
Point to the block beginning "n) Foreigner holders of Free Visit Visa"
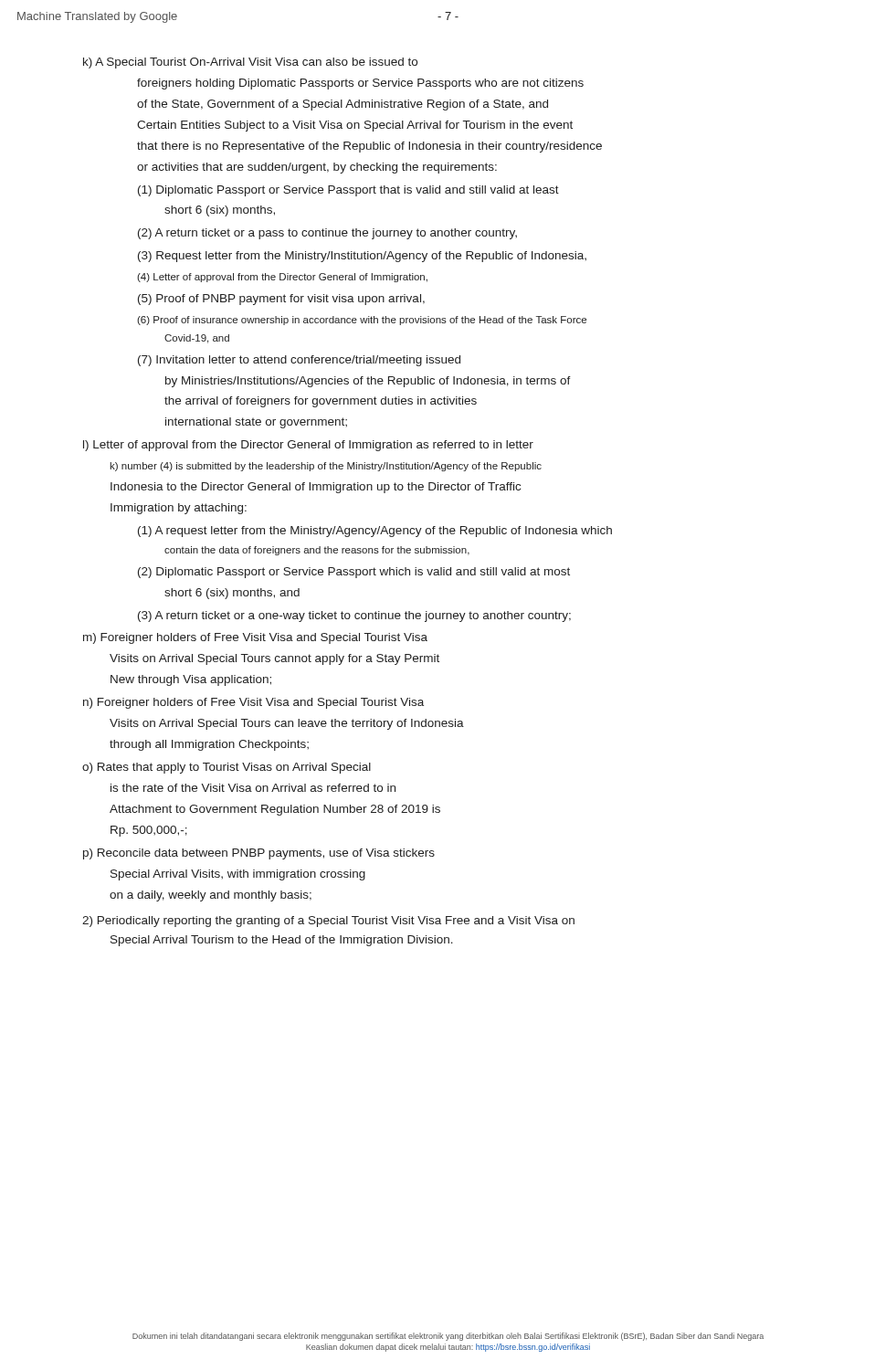point(466,725)
